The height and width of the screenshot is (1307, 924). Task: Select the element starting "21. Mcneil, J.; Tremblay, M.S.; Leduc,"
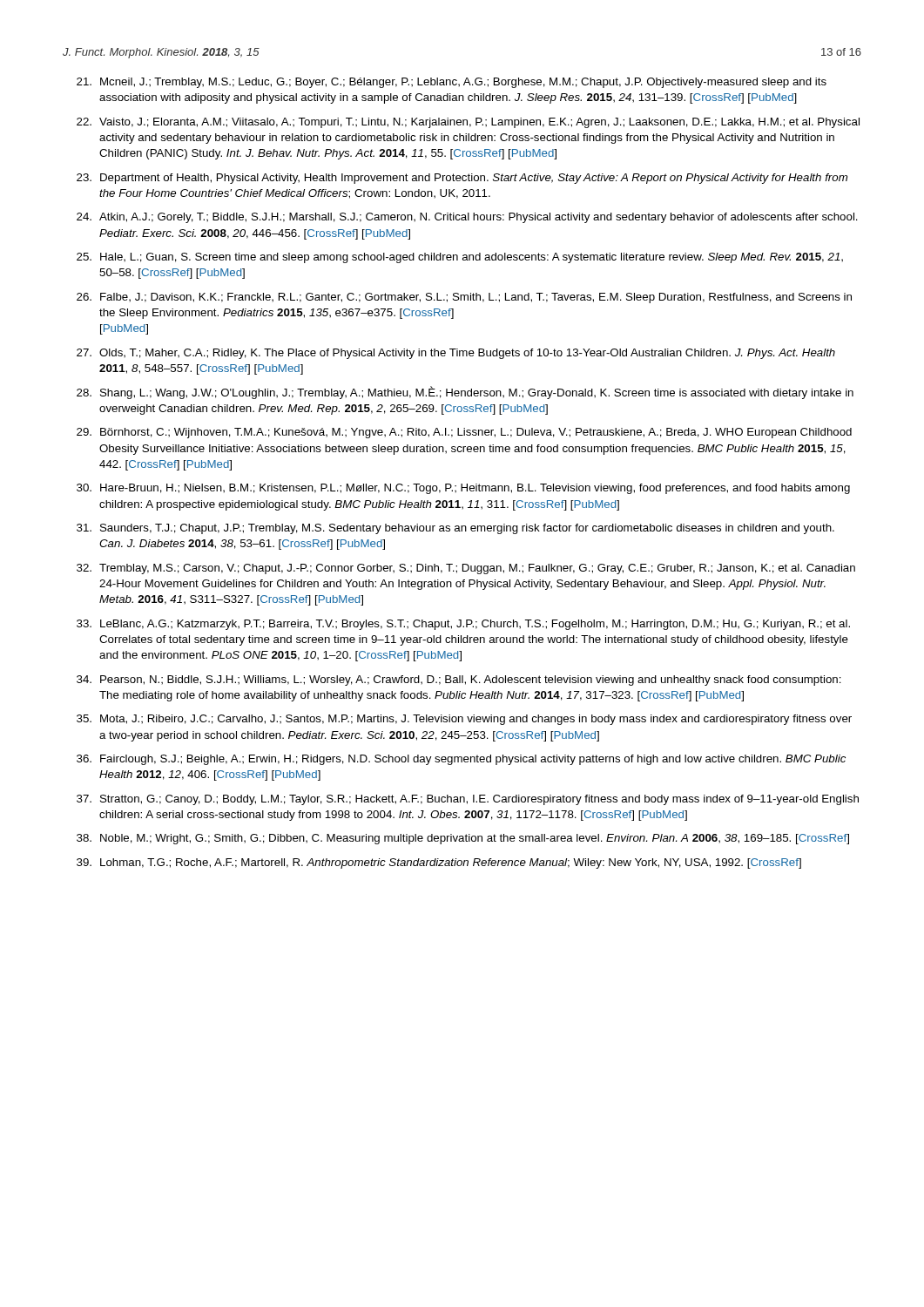point(462,90)
